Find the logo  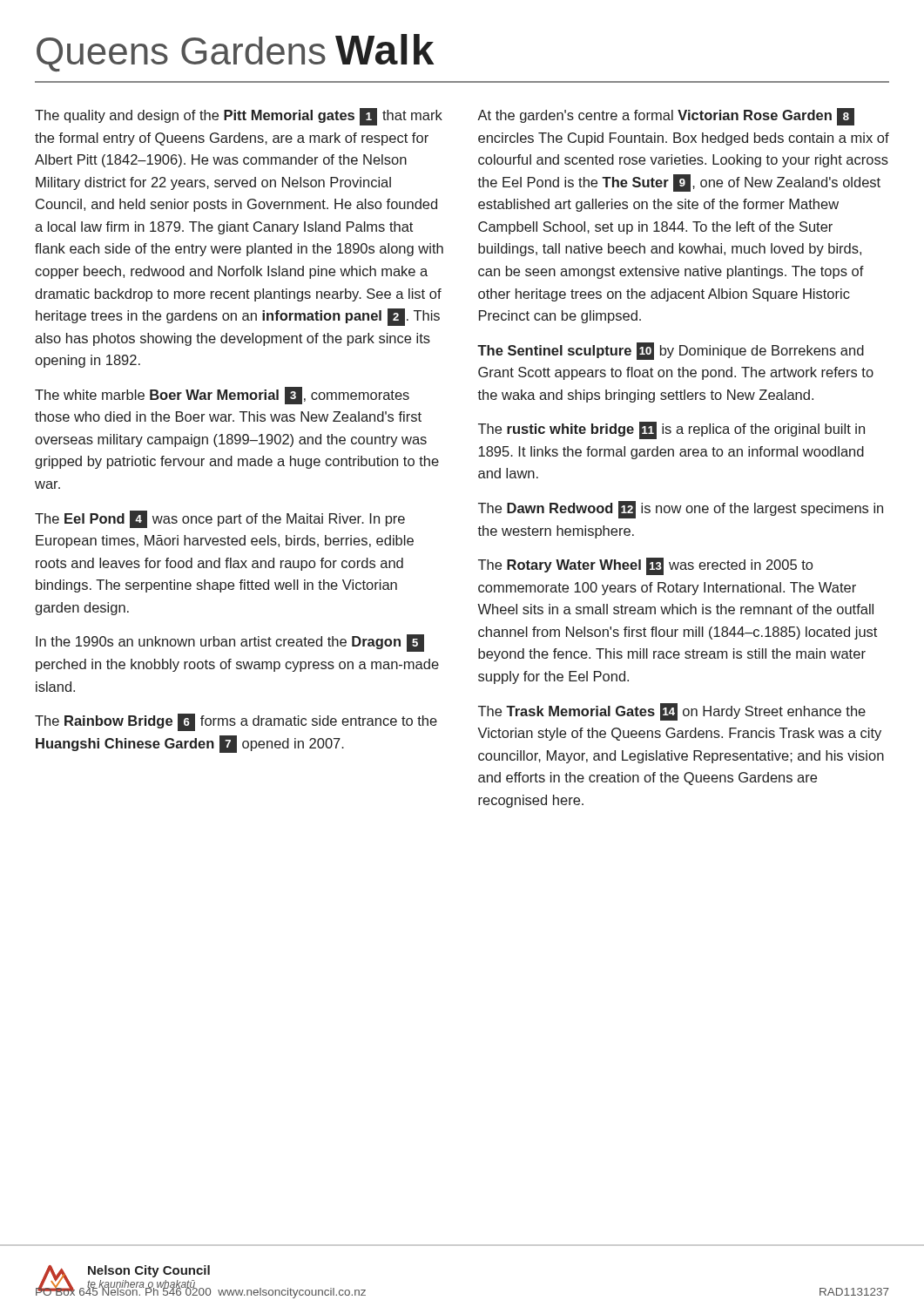click(x=56, y=1277)
